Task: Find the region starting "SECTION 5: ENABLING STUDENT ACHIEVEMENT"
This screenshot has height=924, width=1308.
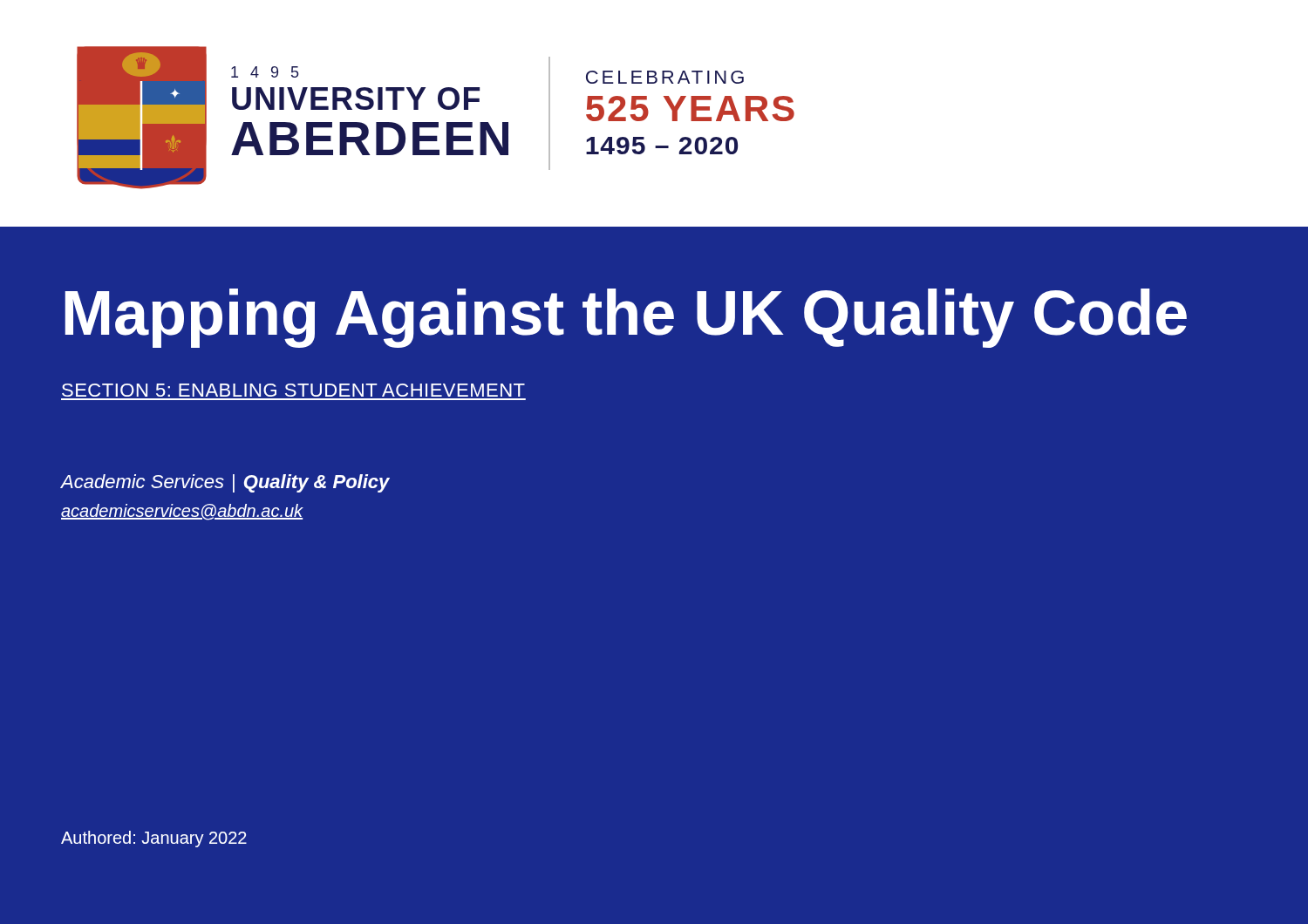Action: [293, 390]
